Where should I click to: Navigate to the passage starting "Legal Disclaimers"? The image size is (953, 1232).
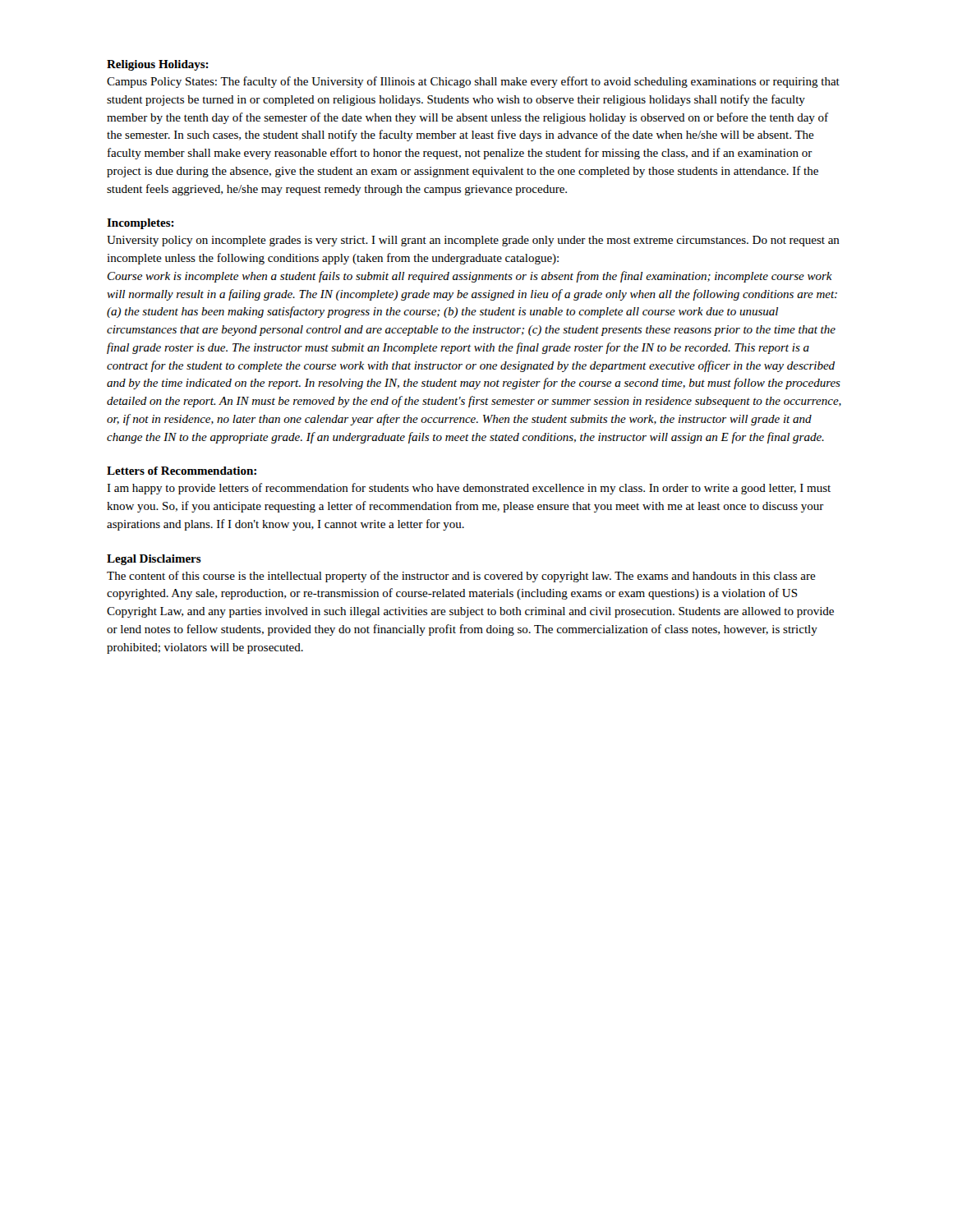[154, 558]
